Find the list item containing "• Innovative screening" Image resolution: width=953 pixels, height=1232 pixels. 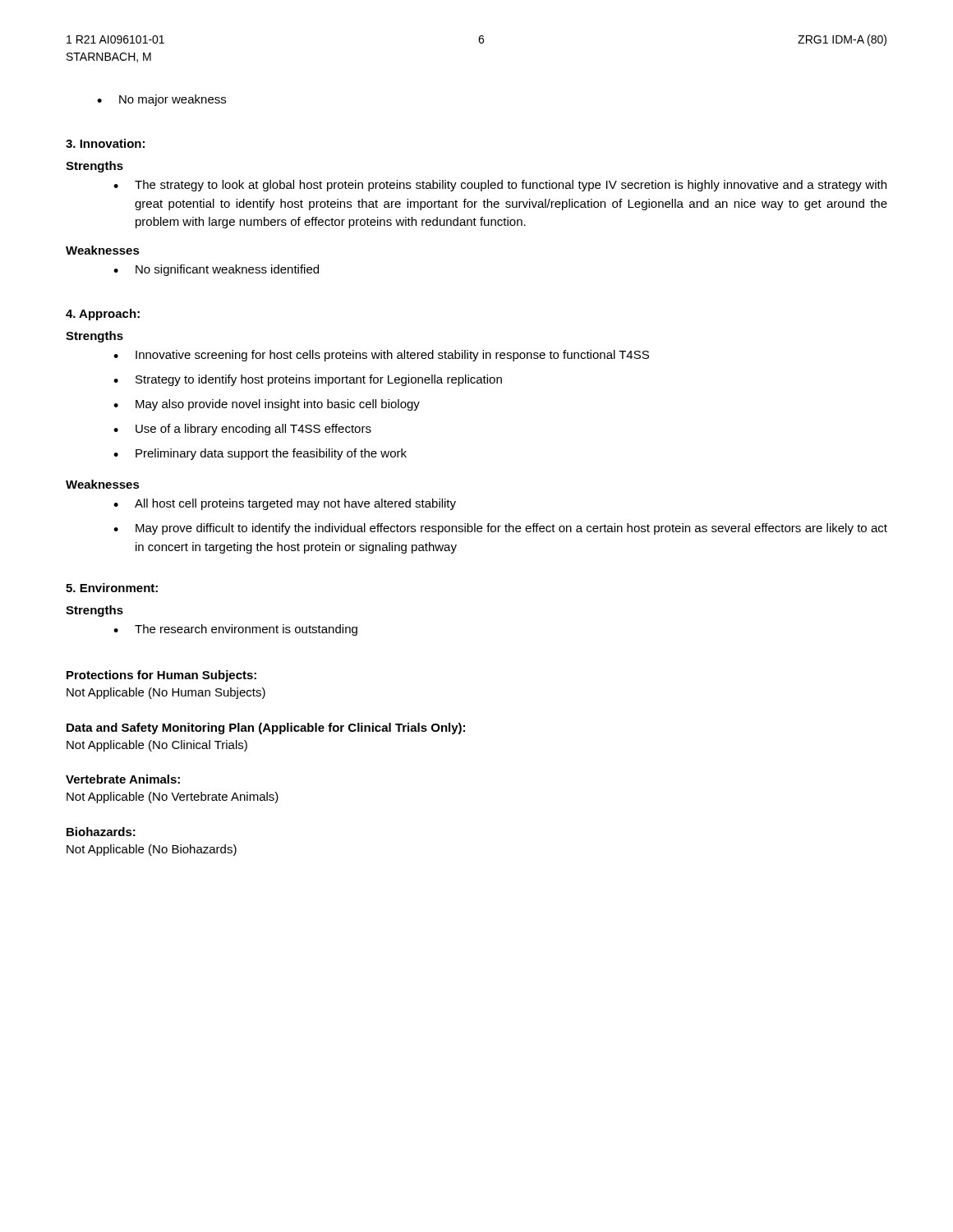pyautogui.click(x=382, y=356)
